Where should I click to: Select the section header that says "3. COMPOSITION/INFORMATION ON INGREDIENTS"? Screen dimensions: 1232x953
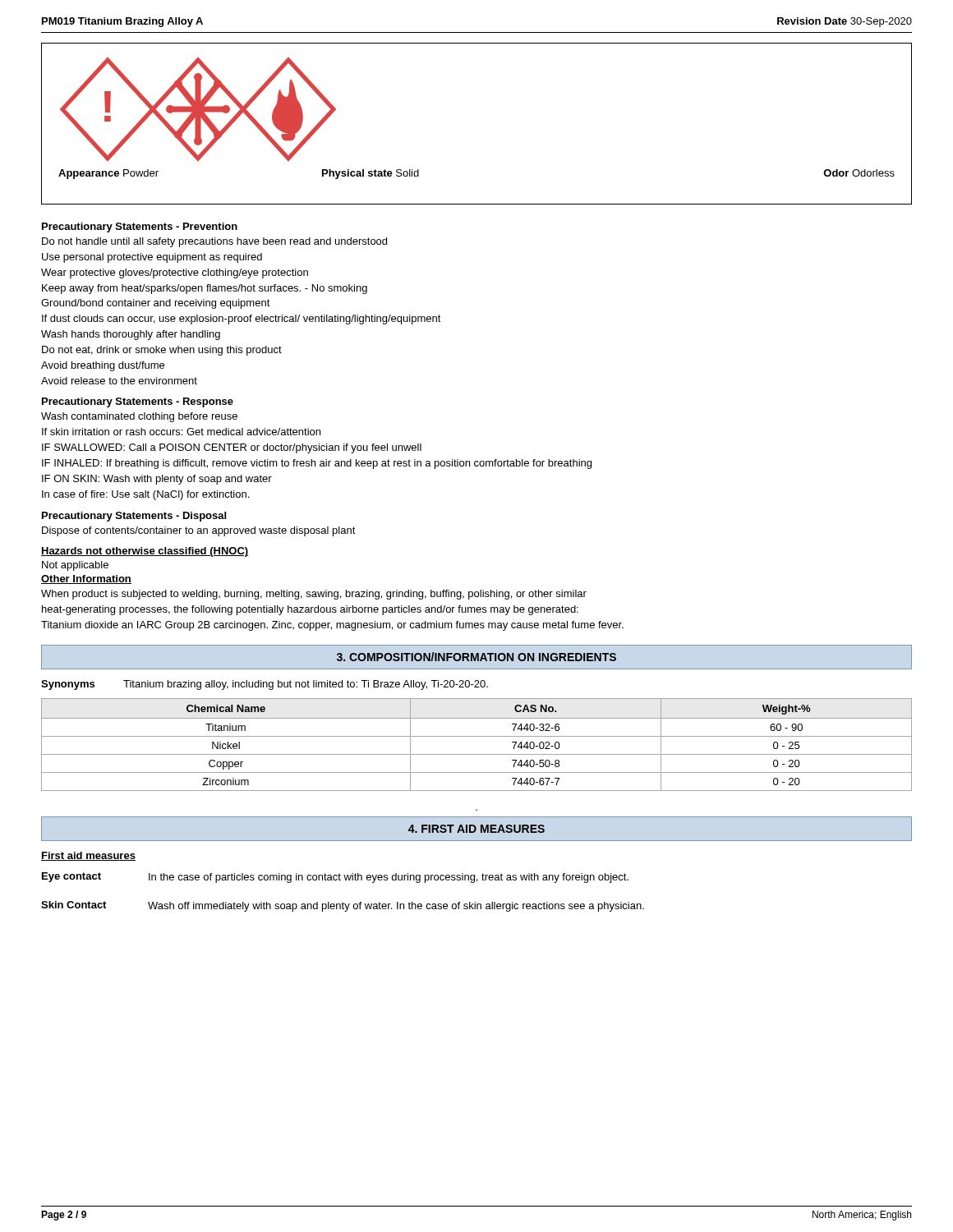pos(476,657)
